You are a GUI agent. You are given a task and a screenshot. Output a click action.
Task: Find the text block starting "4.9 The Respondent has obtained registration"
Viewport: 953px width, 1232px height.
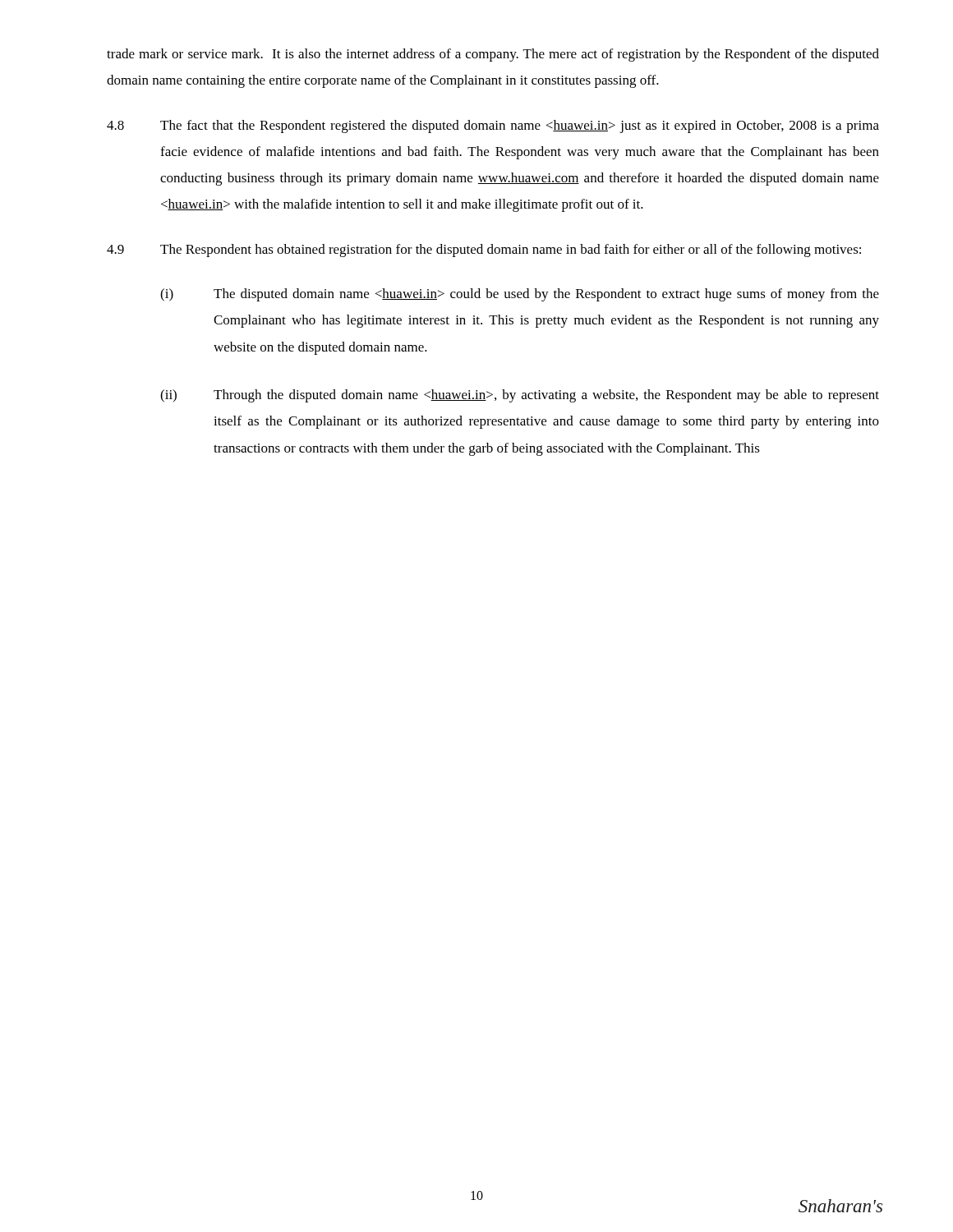493,250
